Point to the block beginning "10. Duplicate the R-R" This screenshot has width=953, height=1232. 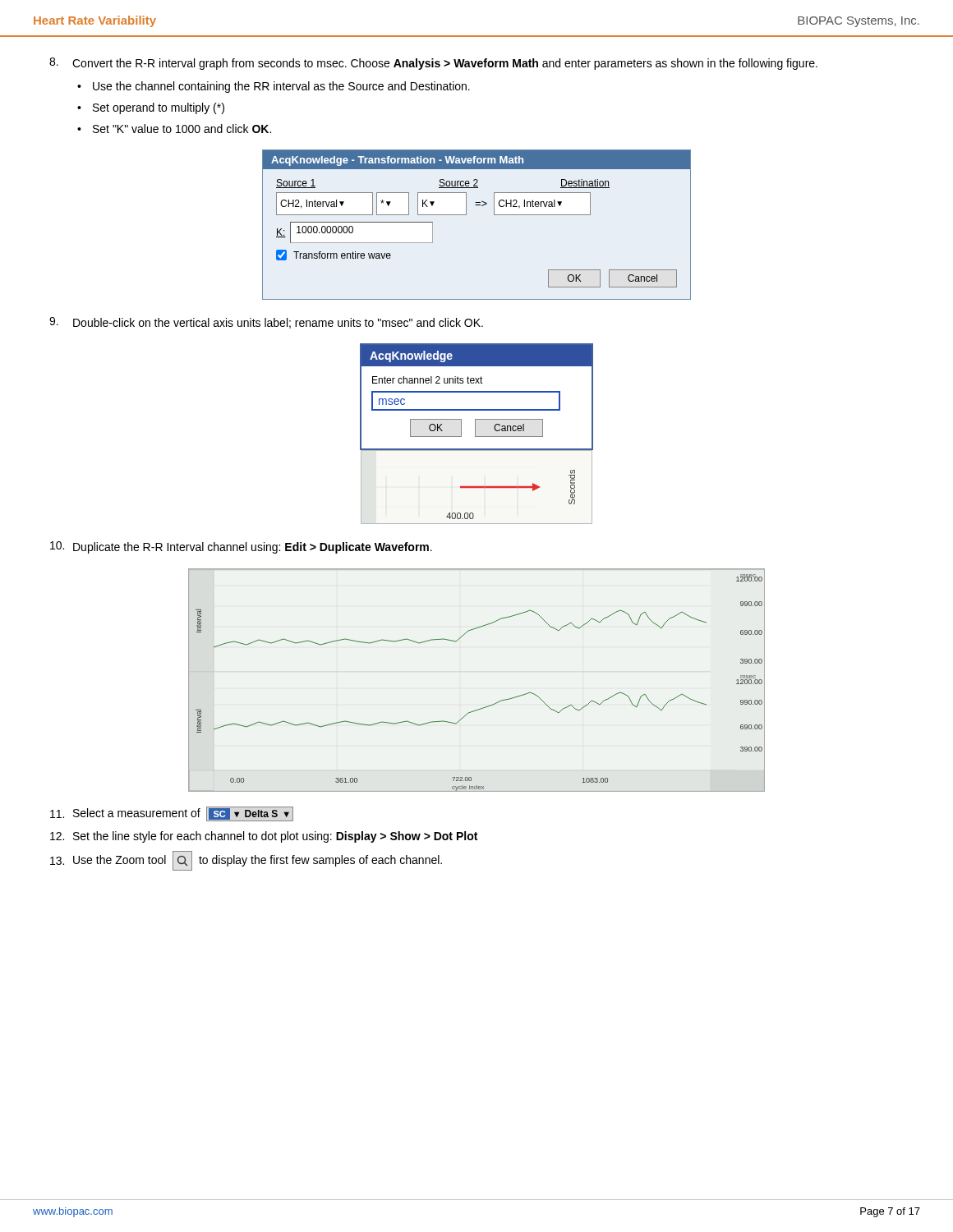(241, 548)
